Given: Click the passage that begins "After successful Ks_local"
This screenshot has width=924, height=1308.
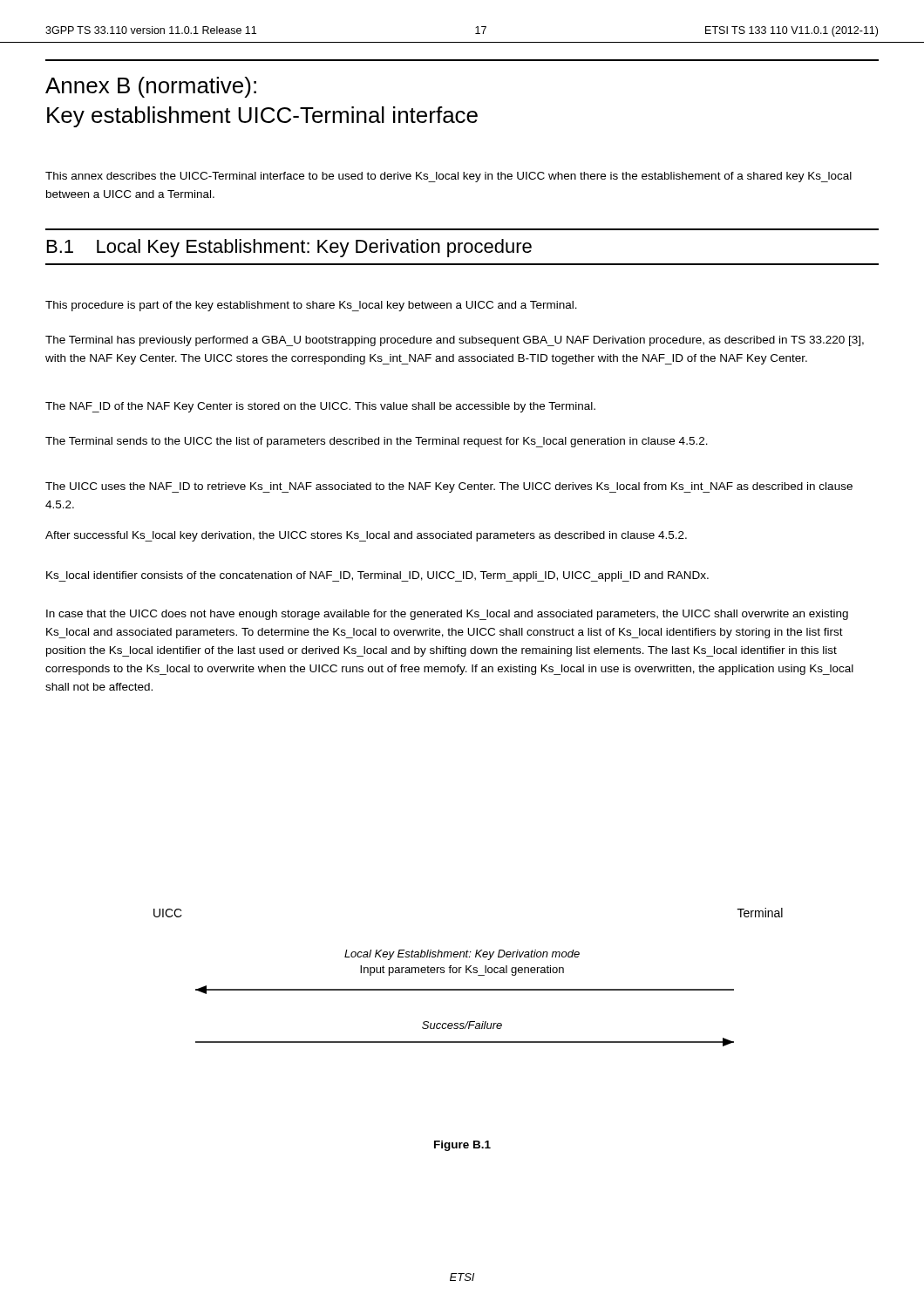Looking at the screenshot, I should pos(367,535).
